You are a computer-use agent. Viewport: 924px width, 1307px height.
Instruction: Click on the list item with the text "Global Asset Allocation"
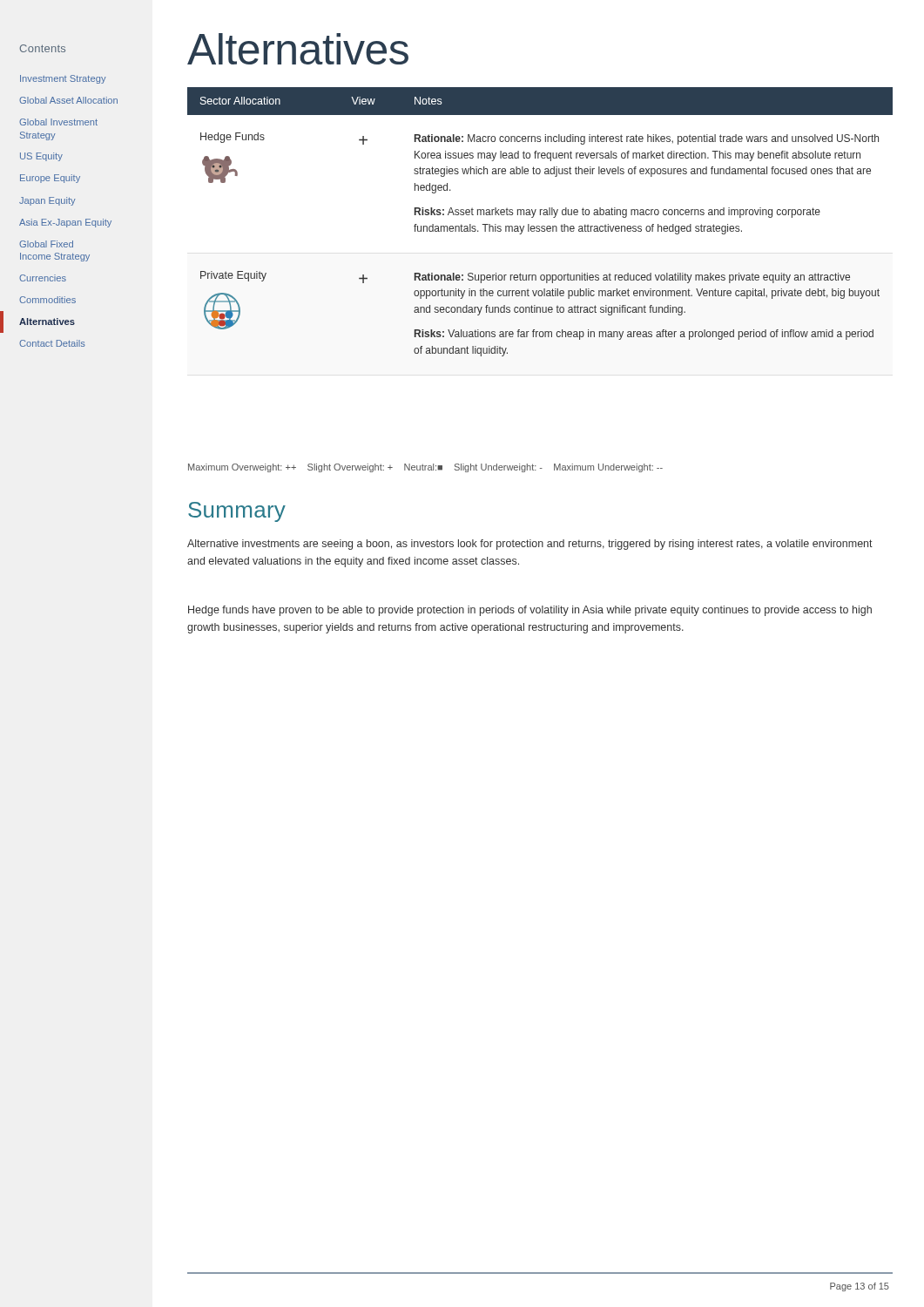pos(76,101)
